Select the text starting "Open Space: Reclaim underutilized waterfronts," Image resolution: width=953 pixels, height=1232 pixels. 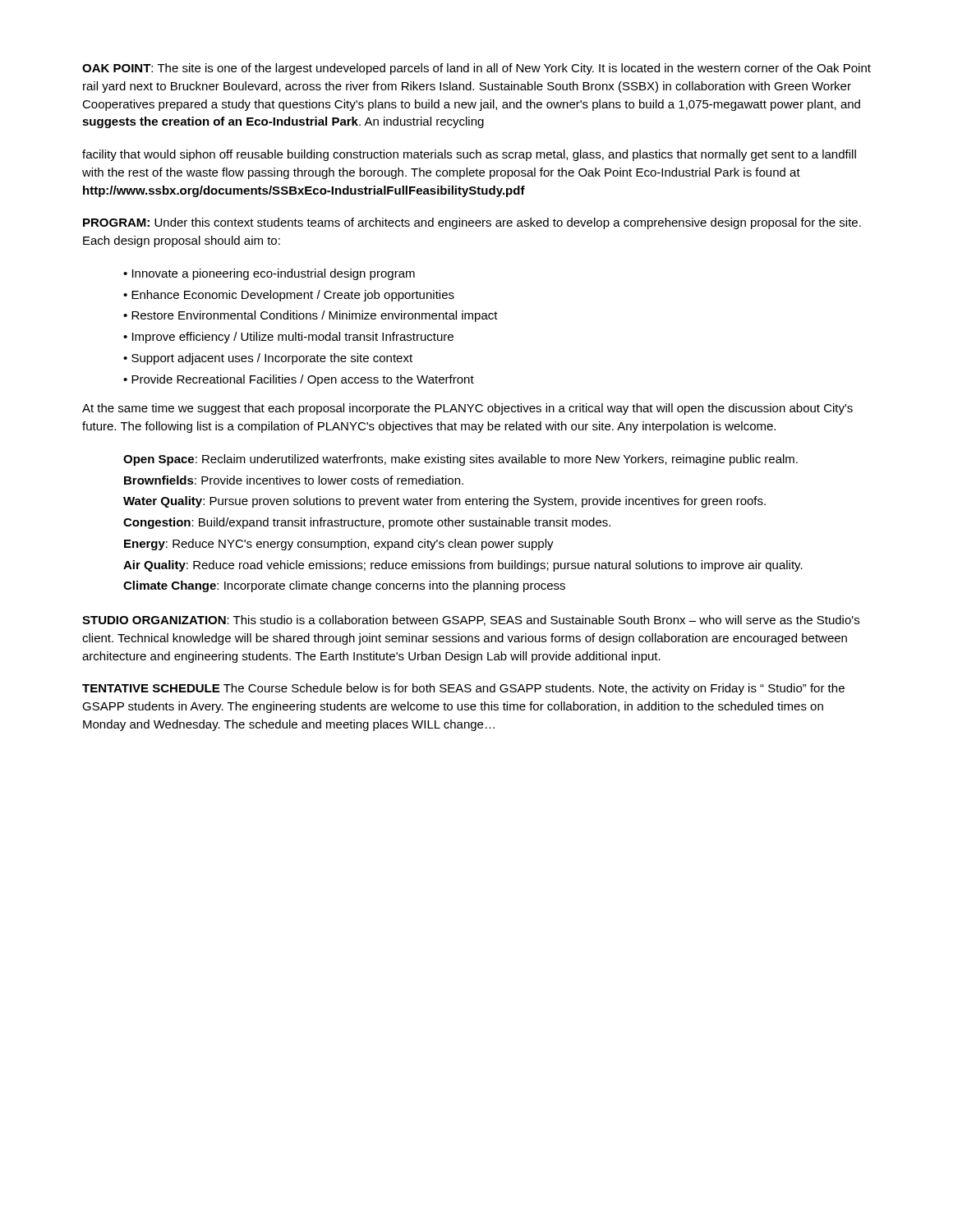pos(497,522)
